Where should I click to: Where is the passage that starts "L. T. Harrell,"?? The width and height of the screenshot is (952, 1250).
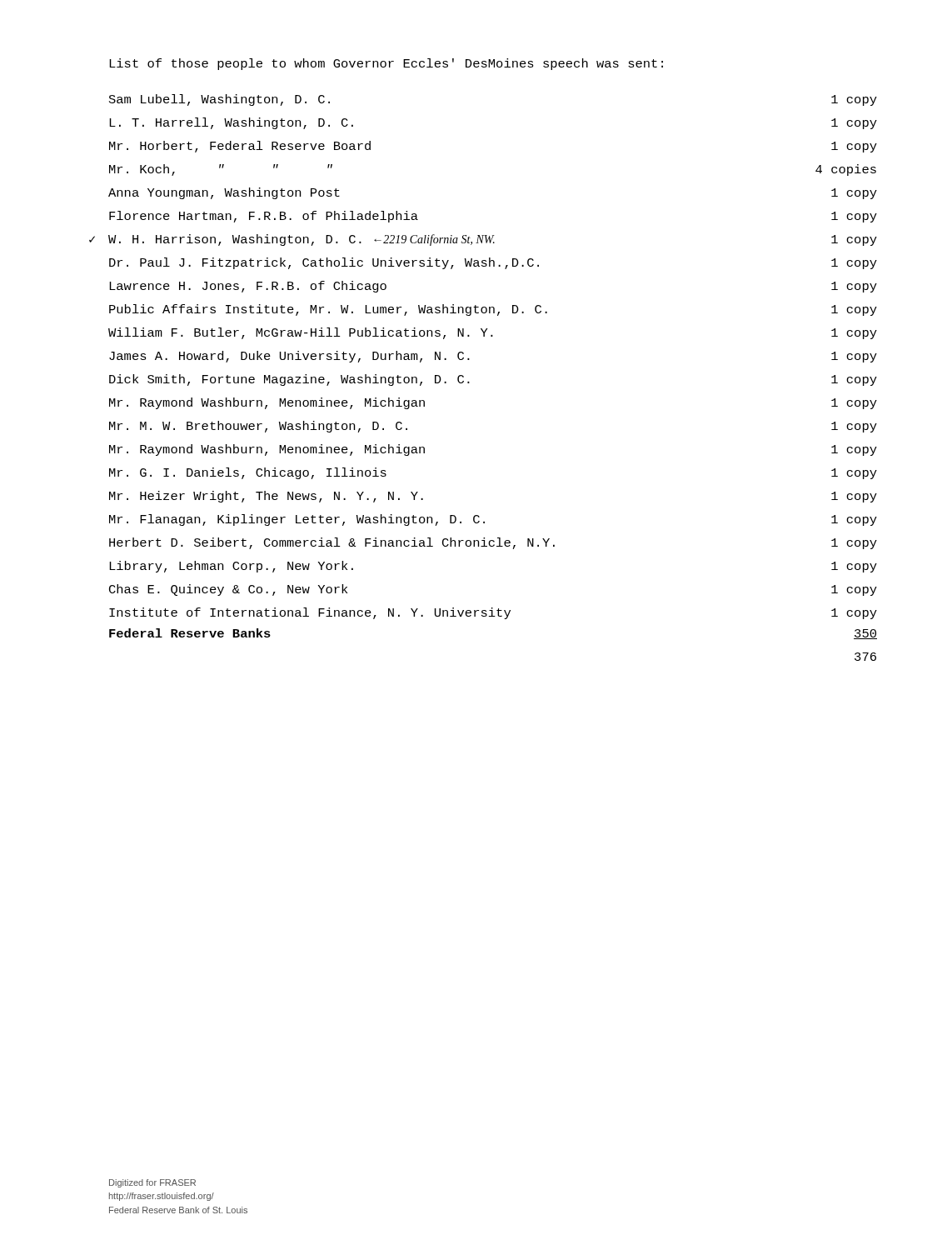[231, 123]
